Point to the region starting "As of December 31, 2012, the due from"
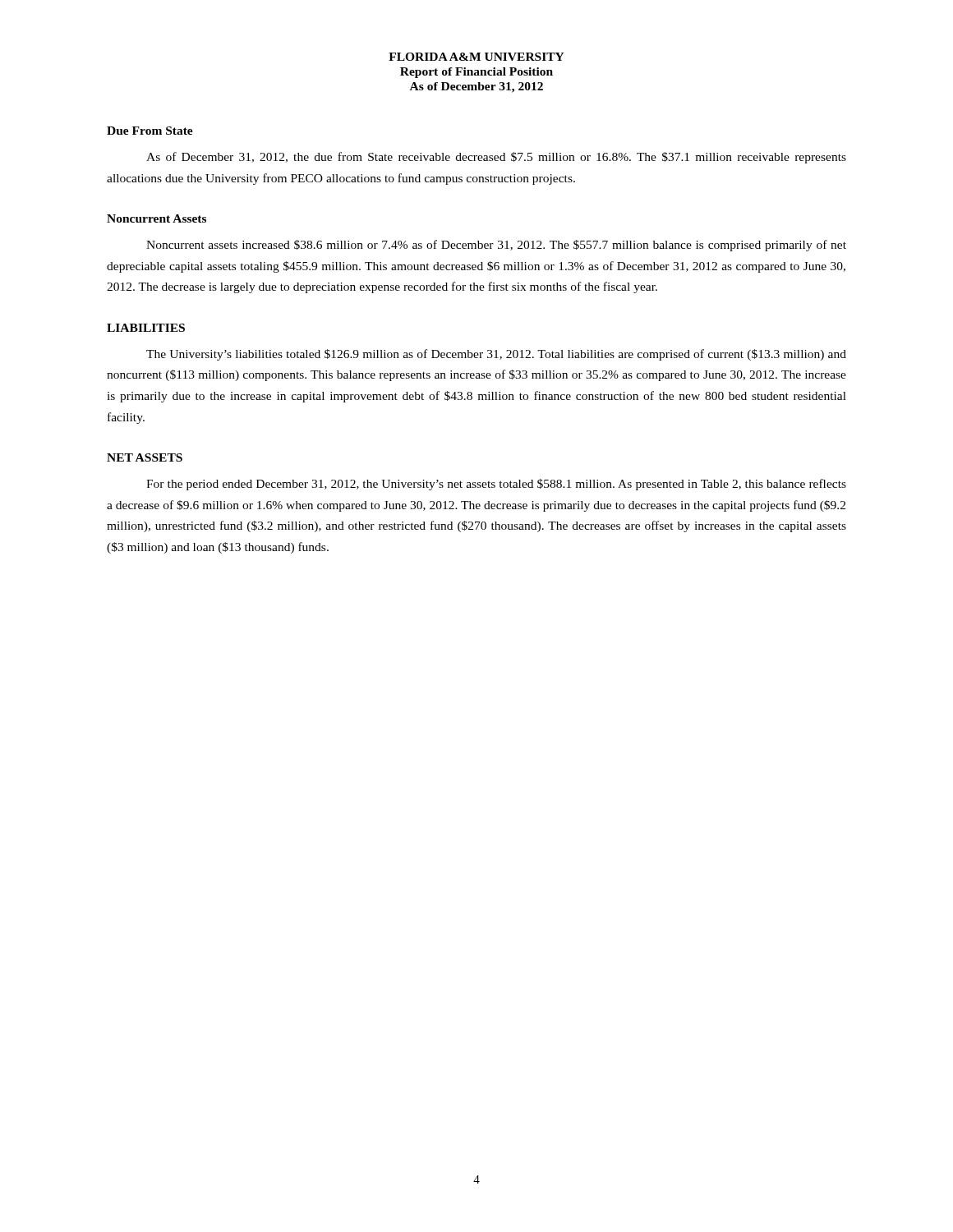Image resolution: width=953 pixels, height=1232 pixels. click(476, 167)
